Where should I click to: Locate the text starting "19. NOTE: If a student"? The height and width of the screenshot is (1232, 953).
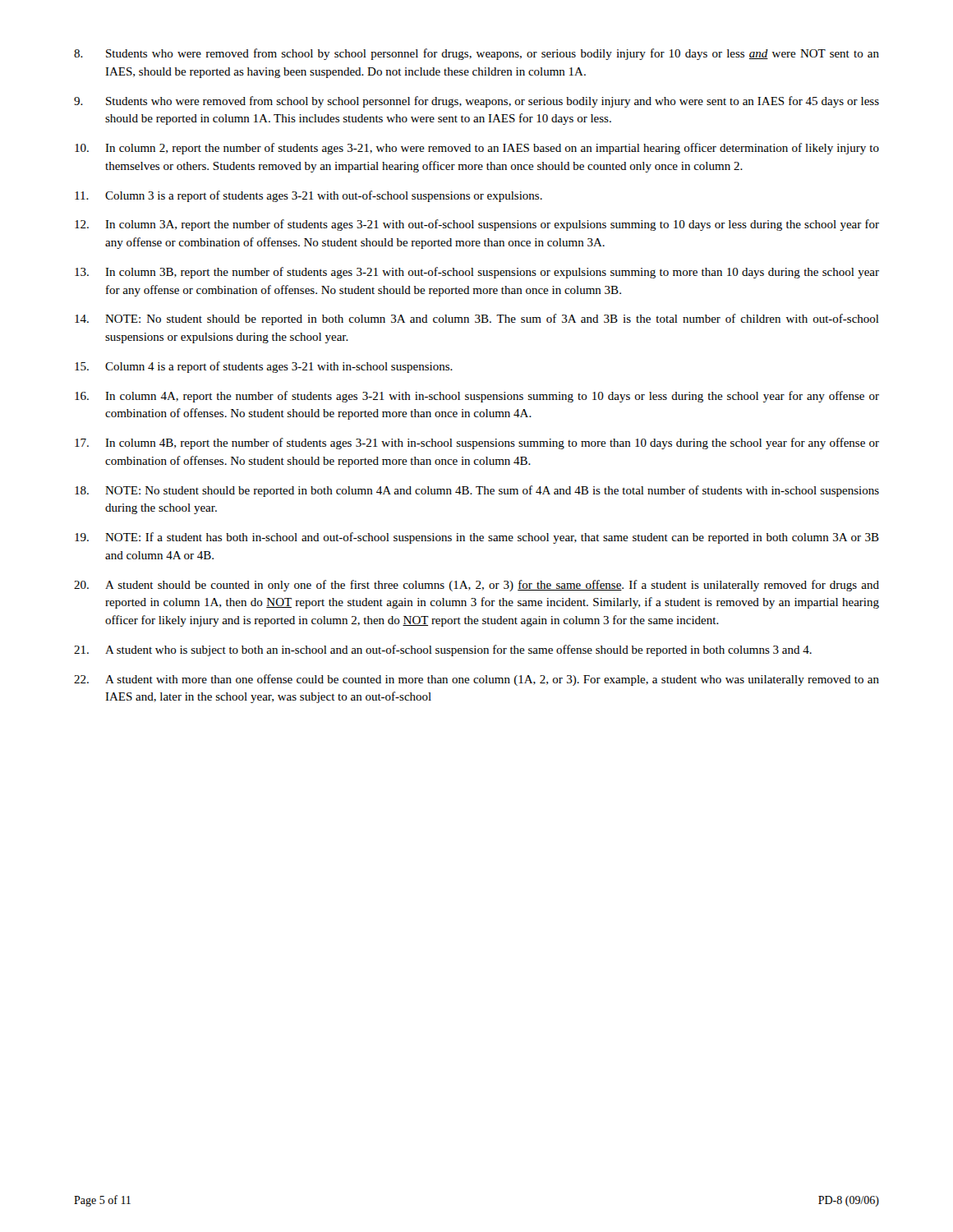(476, 547)
